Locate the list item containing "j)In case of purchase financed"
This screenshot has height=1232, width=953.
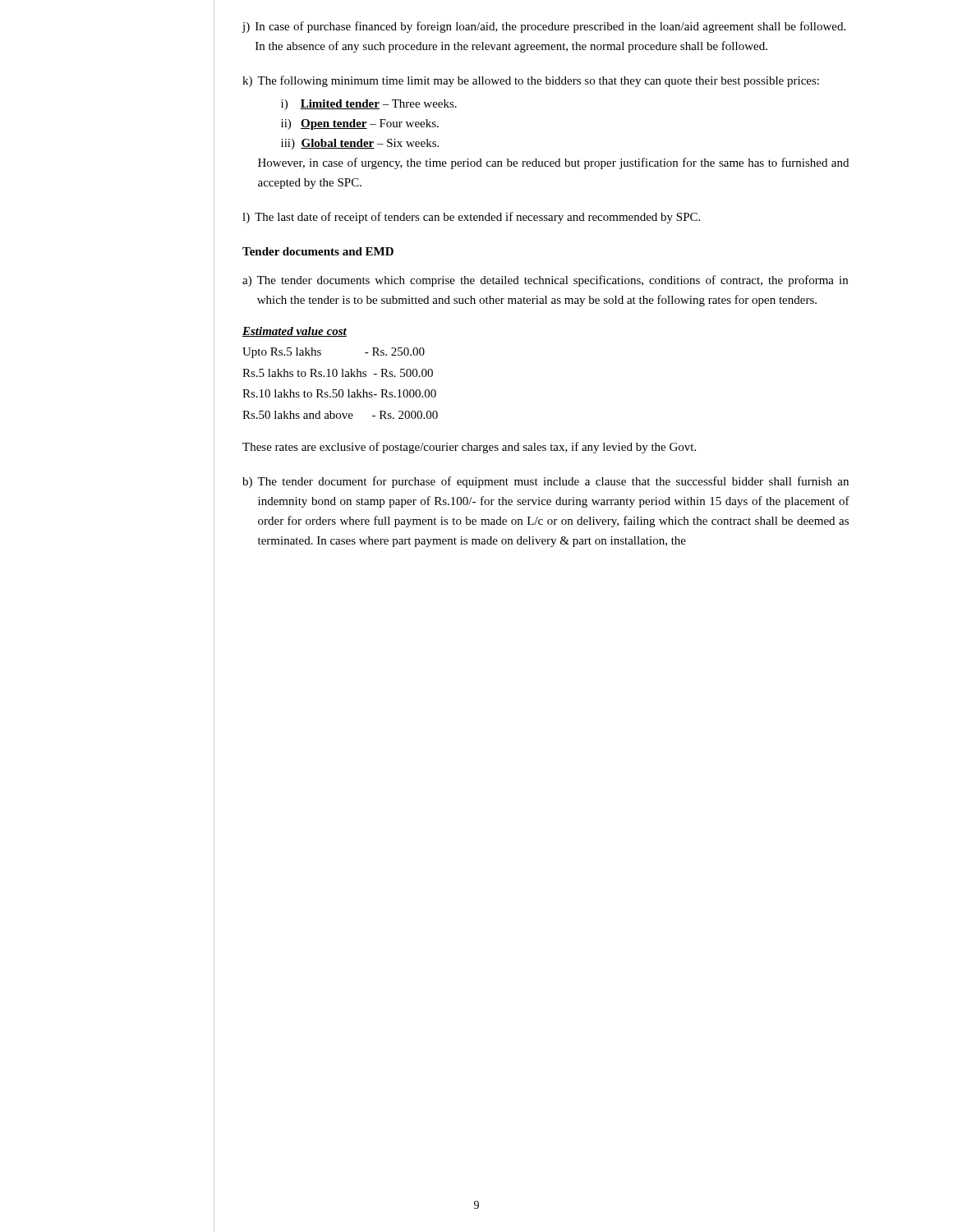point(544,36)
